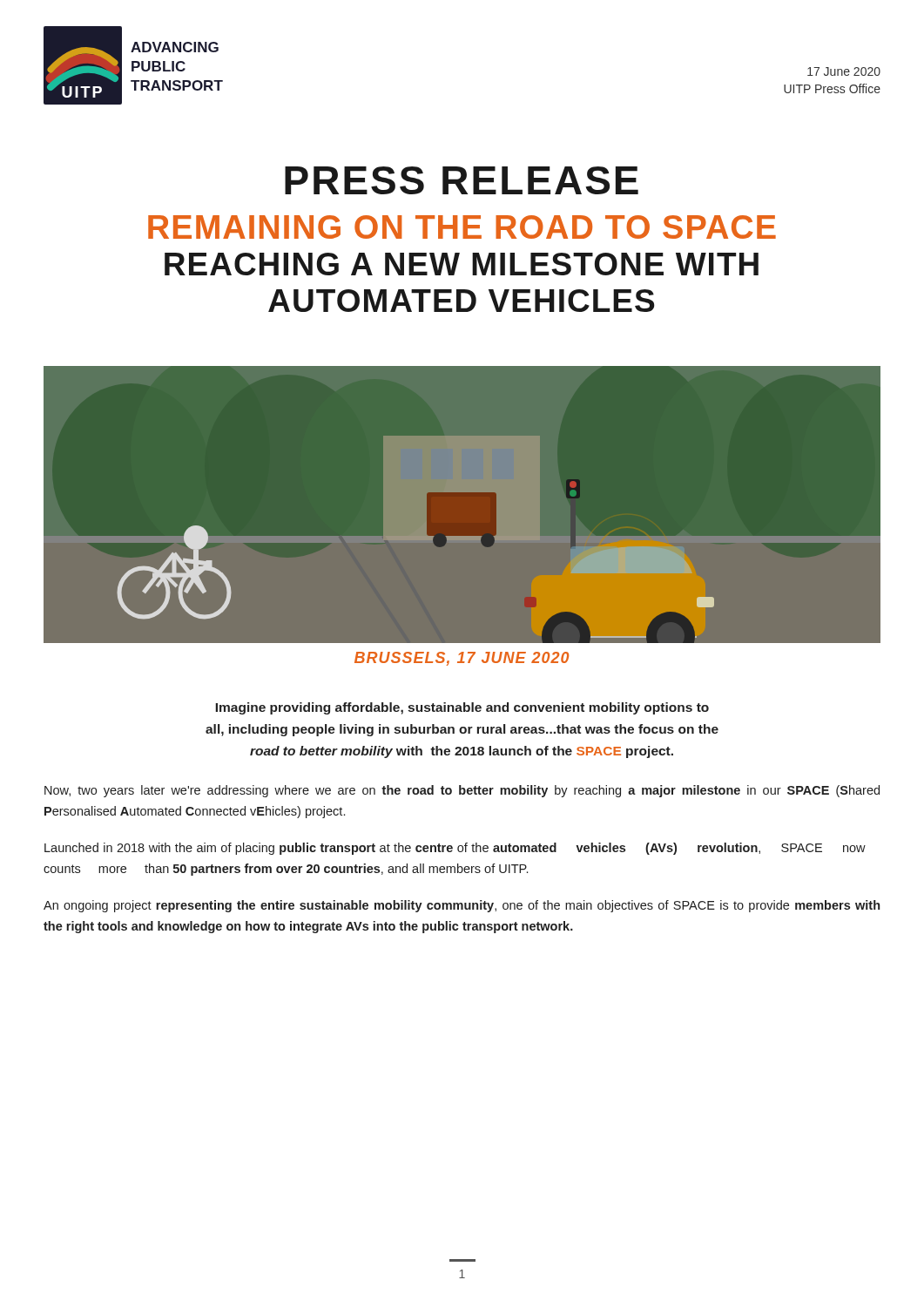Locate the text "BRUSSELS, 17 JUNE 2020"
The height and width of the screenshot is (1307, 924).
[462, 658]
